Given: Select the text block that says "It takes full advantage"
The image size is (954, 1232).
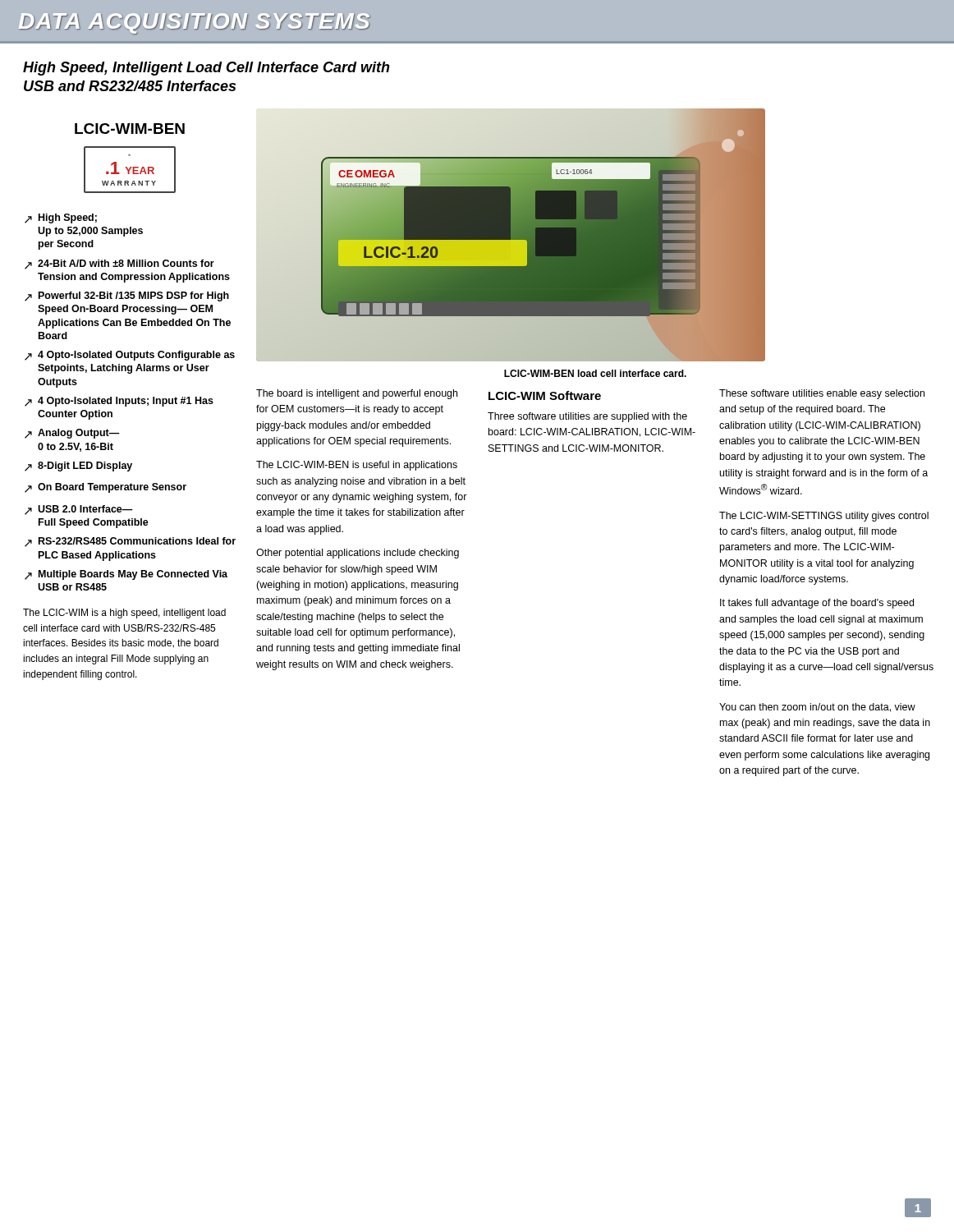Looking at the screenshot, I should click(x=826, y=643).
